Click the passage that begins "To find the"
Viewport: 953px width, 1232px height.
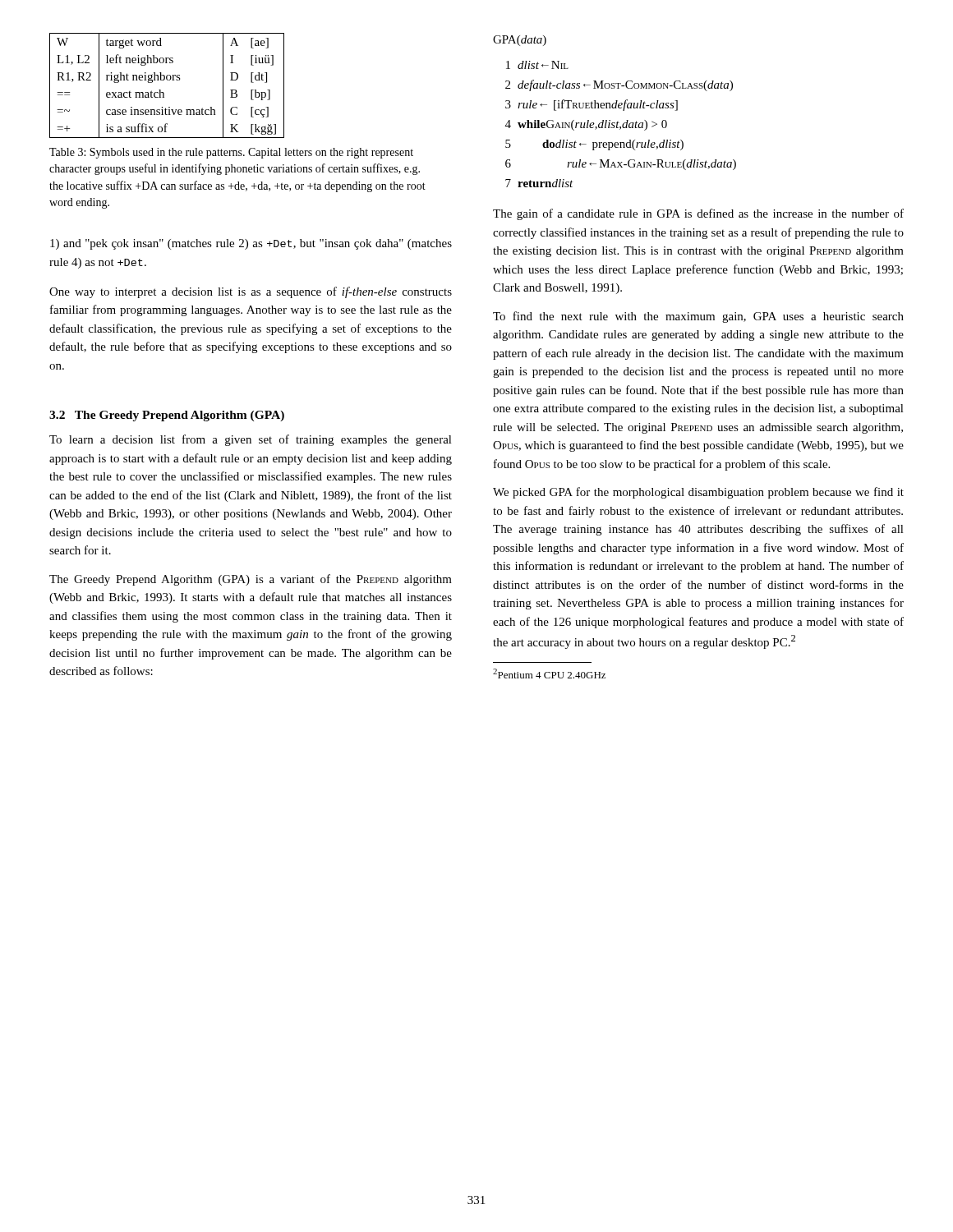coord(698,390)
